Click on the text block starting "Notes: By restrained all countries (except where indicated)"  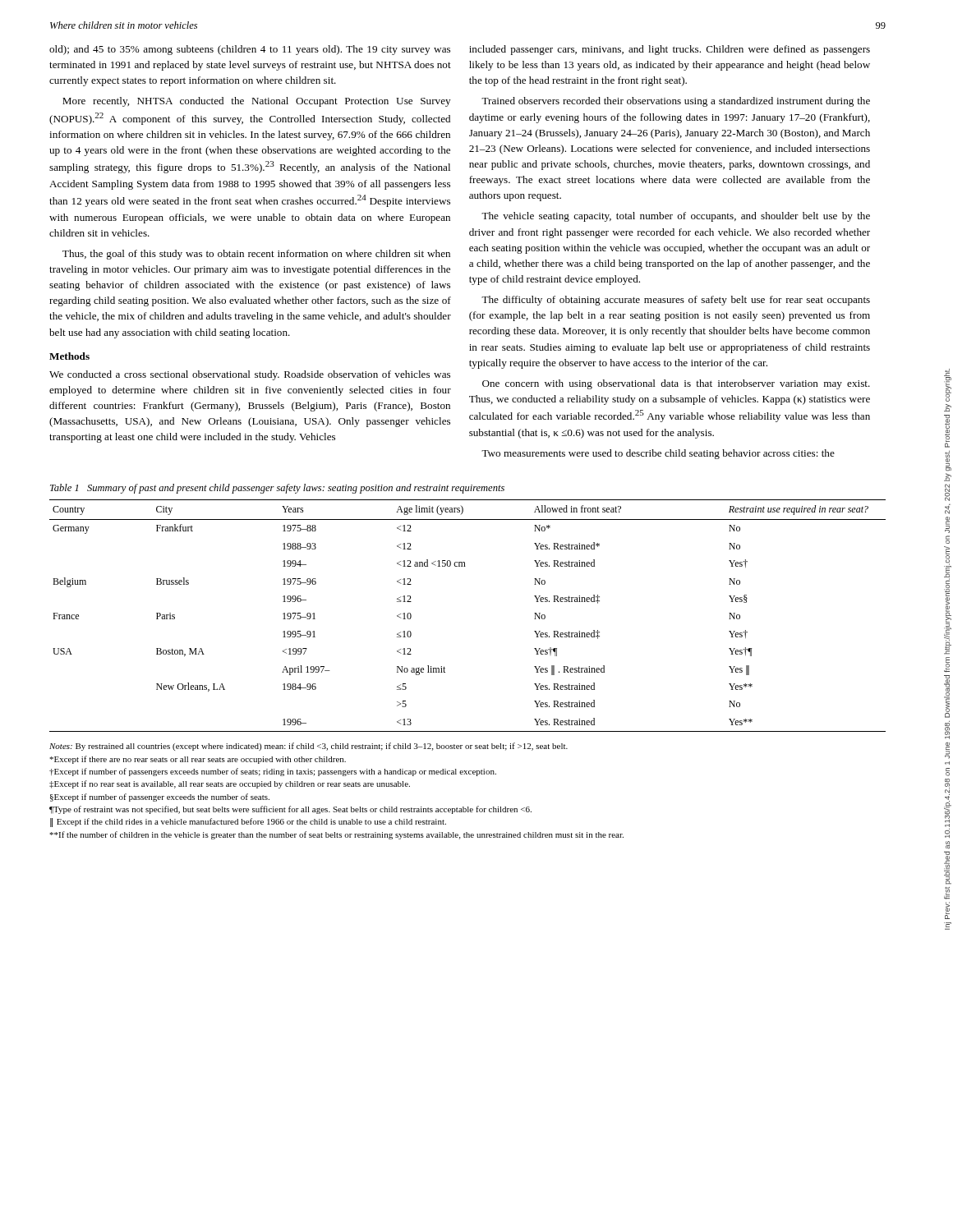click(x=308, y=747)
